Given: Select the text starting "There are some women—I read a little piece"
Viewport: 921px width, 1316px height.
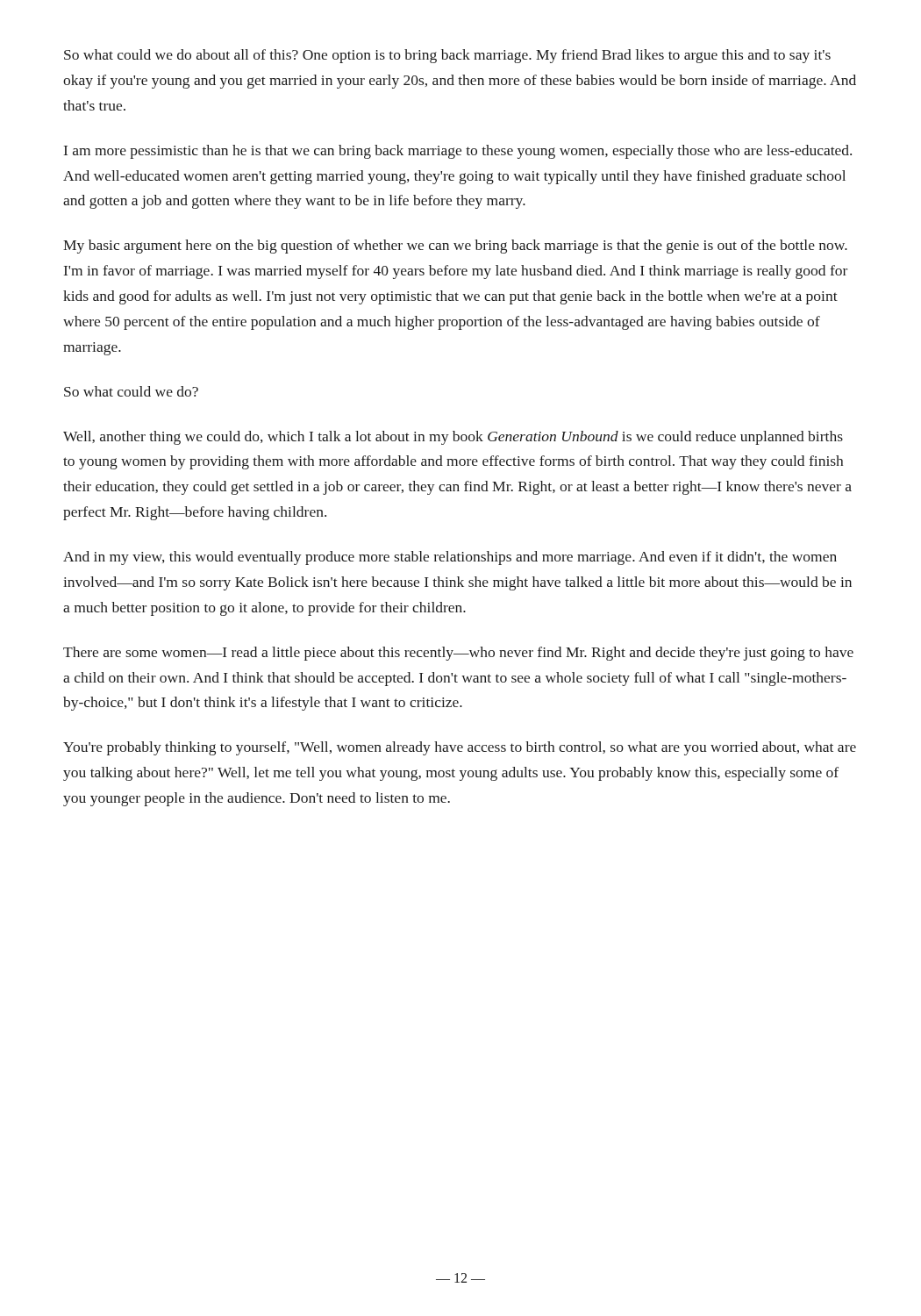Looking at the screenshot, I should (x=458, y=677).
